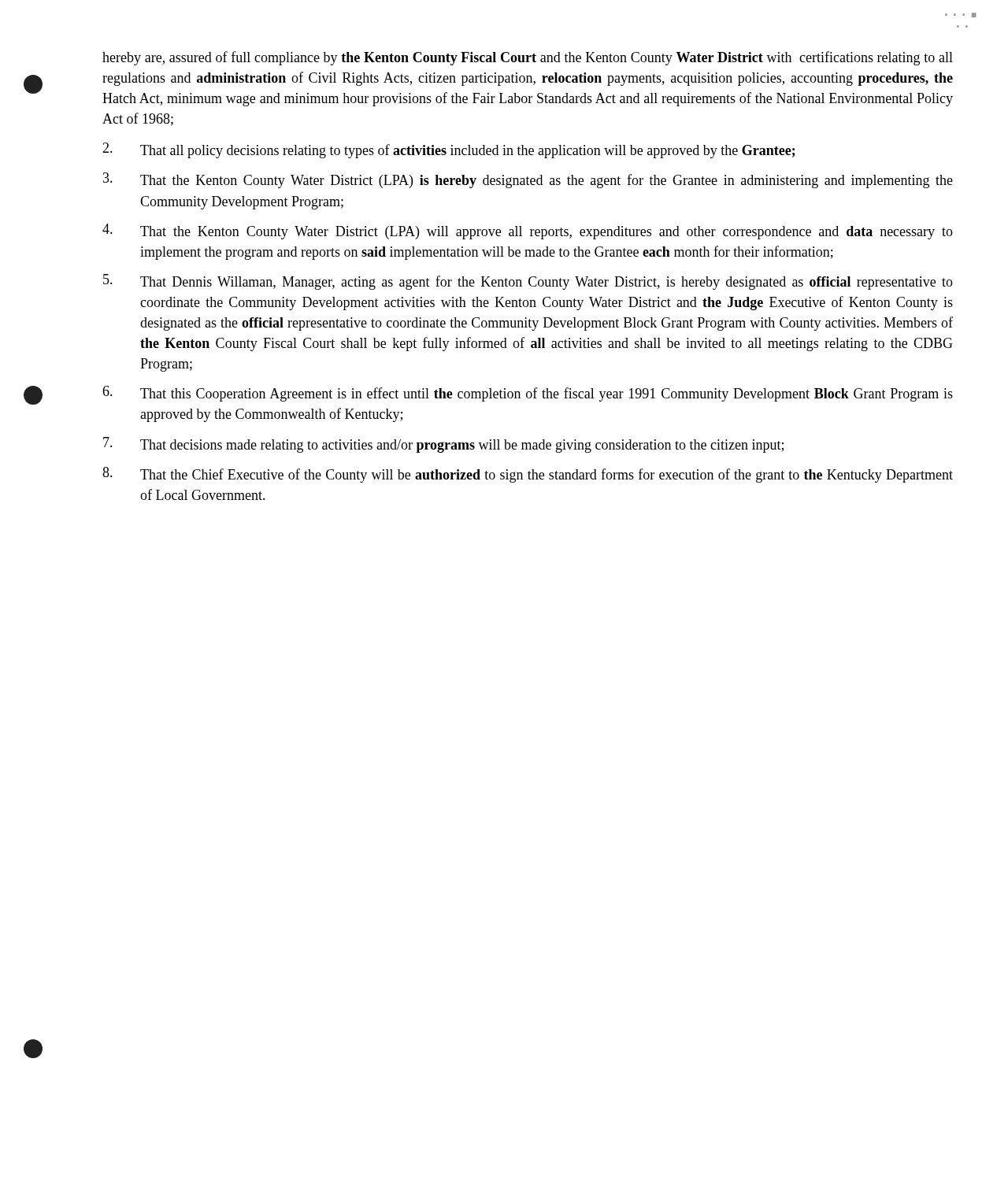The height and width of the screenshot is (1181, 1008).
Task: Find the list item containing "7. That decisions made relating to"
Action: coord(528,445)
